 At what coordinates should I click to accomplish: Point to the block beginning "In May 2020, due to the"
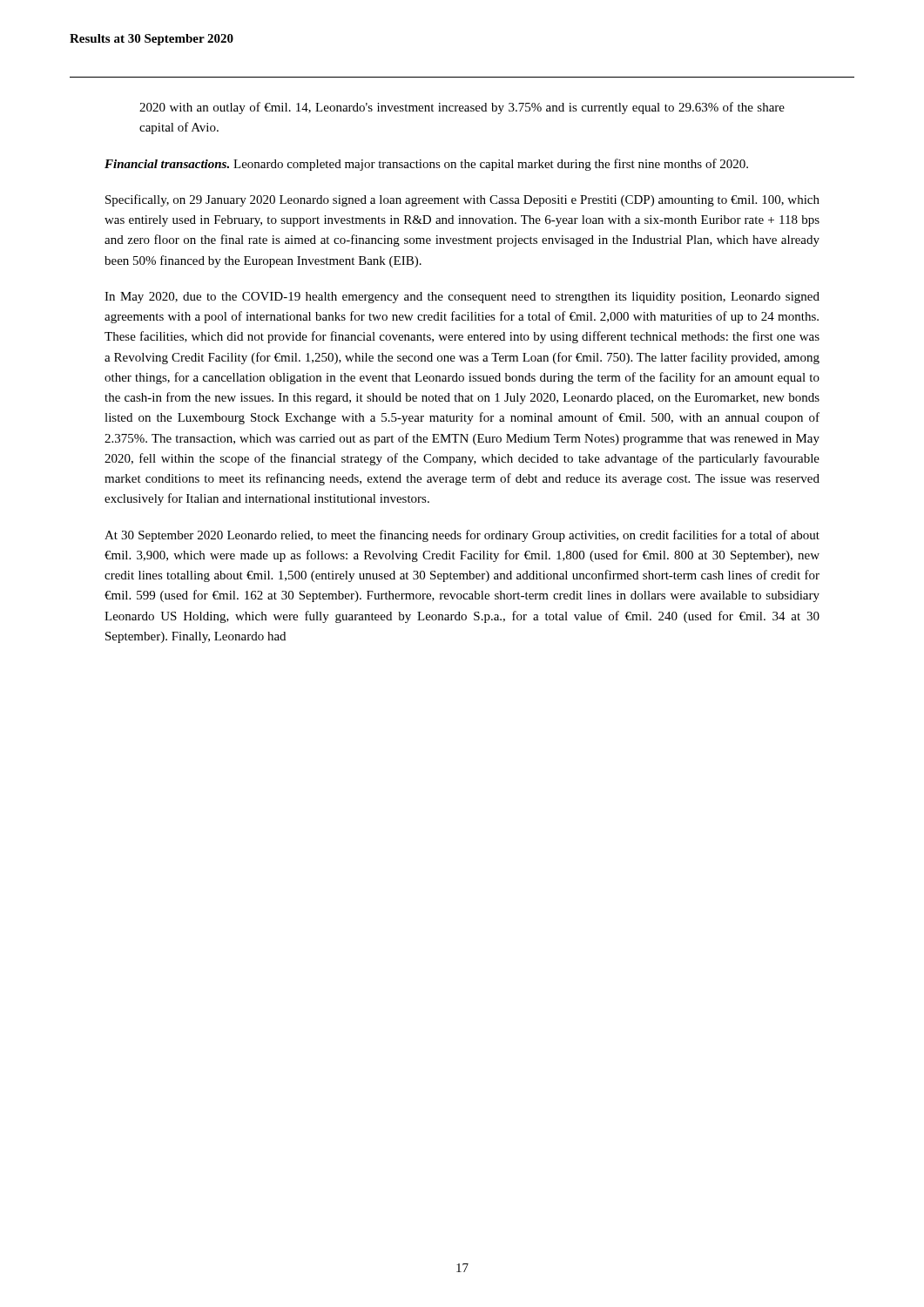[462, 397]
